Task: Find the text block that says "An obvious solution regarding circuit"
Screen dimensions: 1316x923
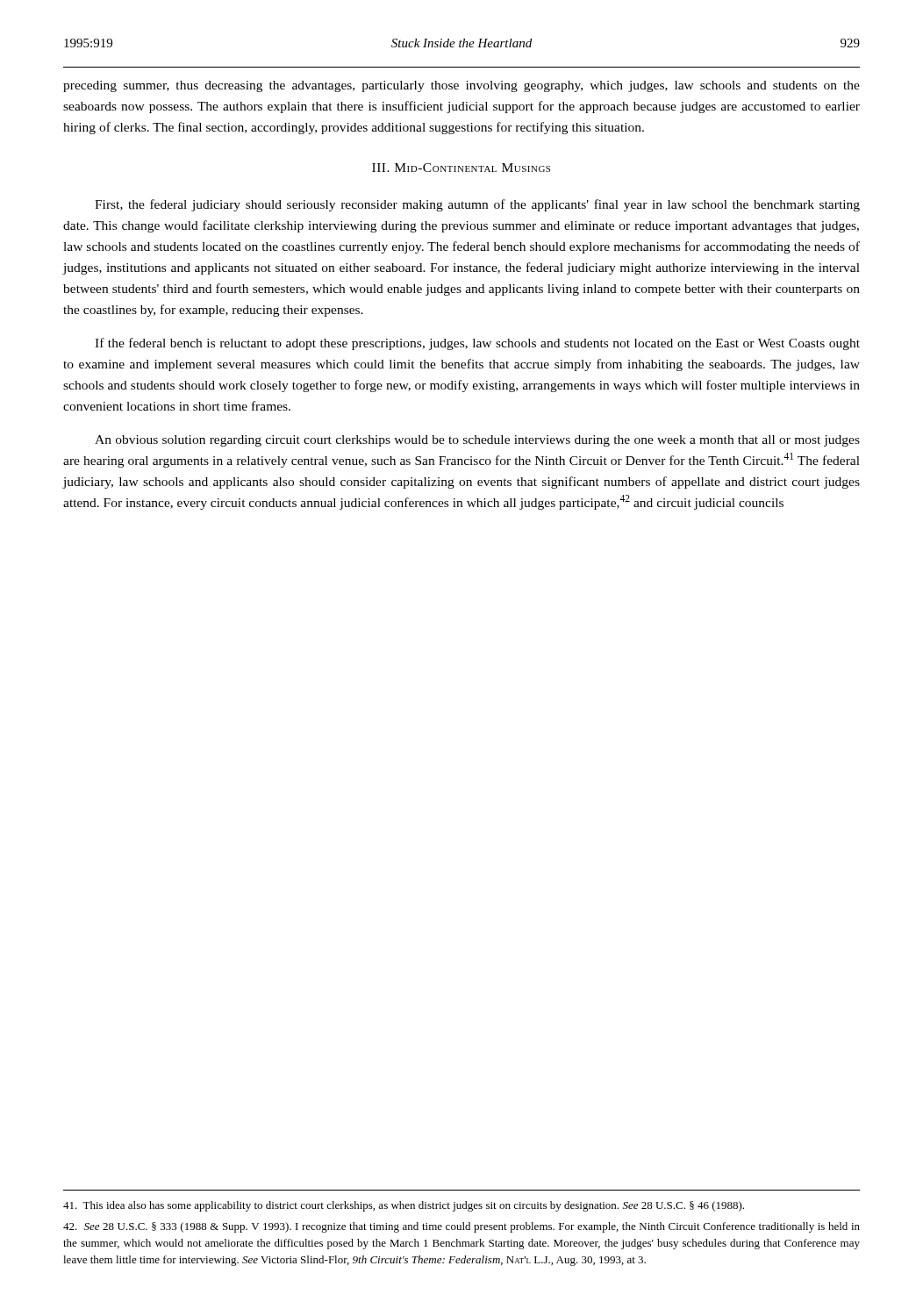Action: coord(462,471)
